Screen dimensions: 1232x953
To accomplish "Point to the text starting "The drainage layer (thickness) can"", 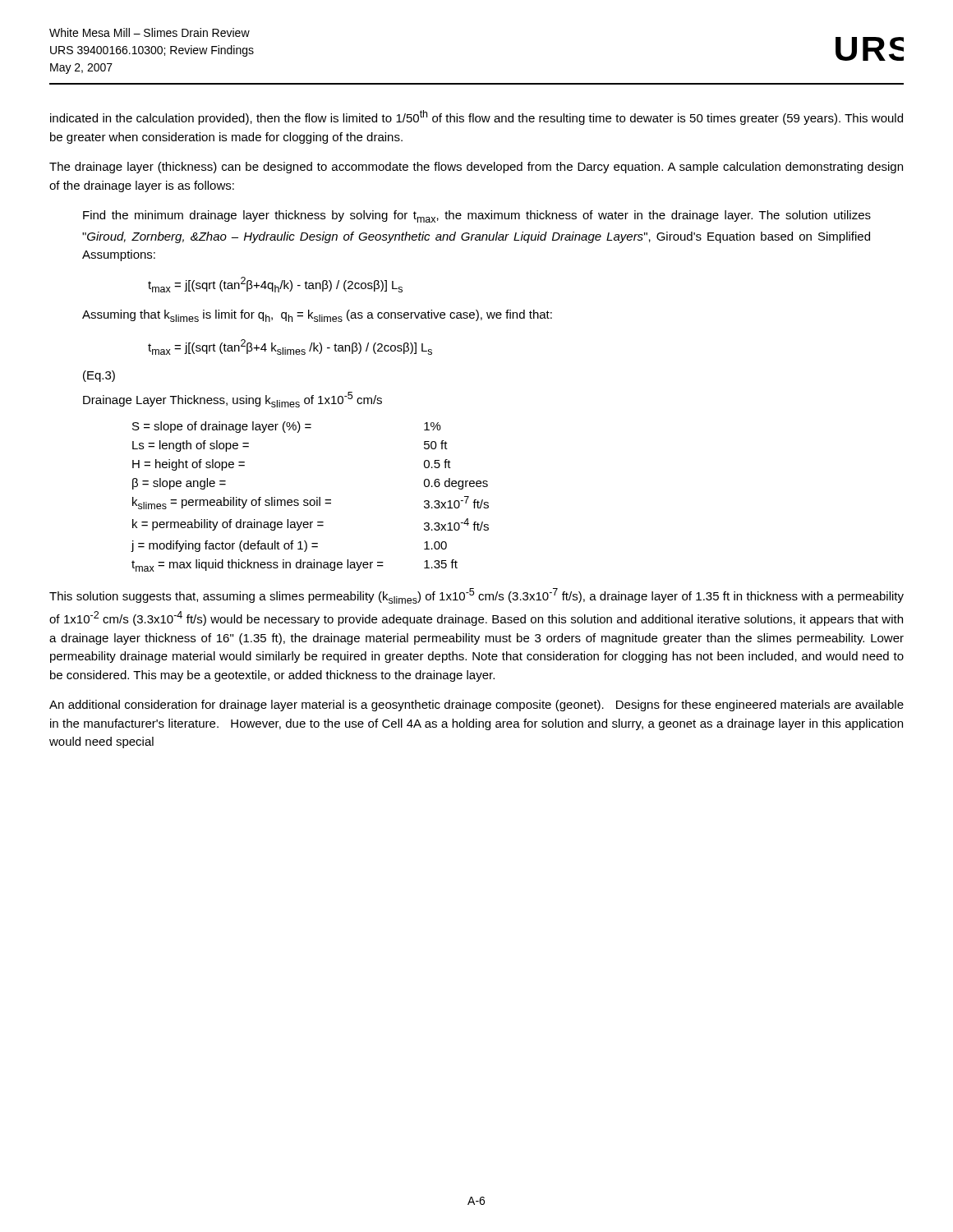I will tap(476, 176).
